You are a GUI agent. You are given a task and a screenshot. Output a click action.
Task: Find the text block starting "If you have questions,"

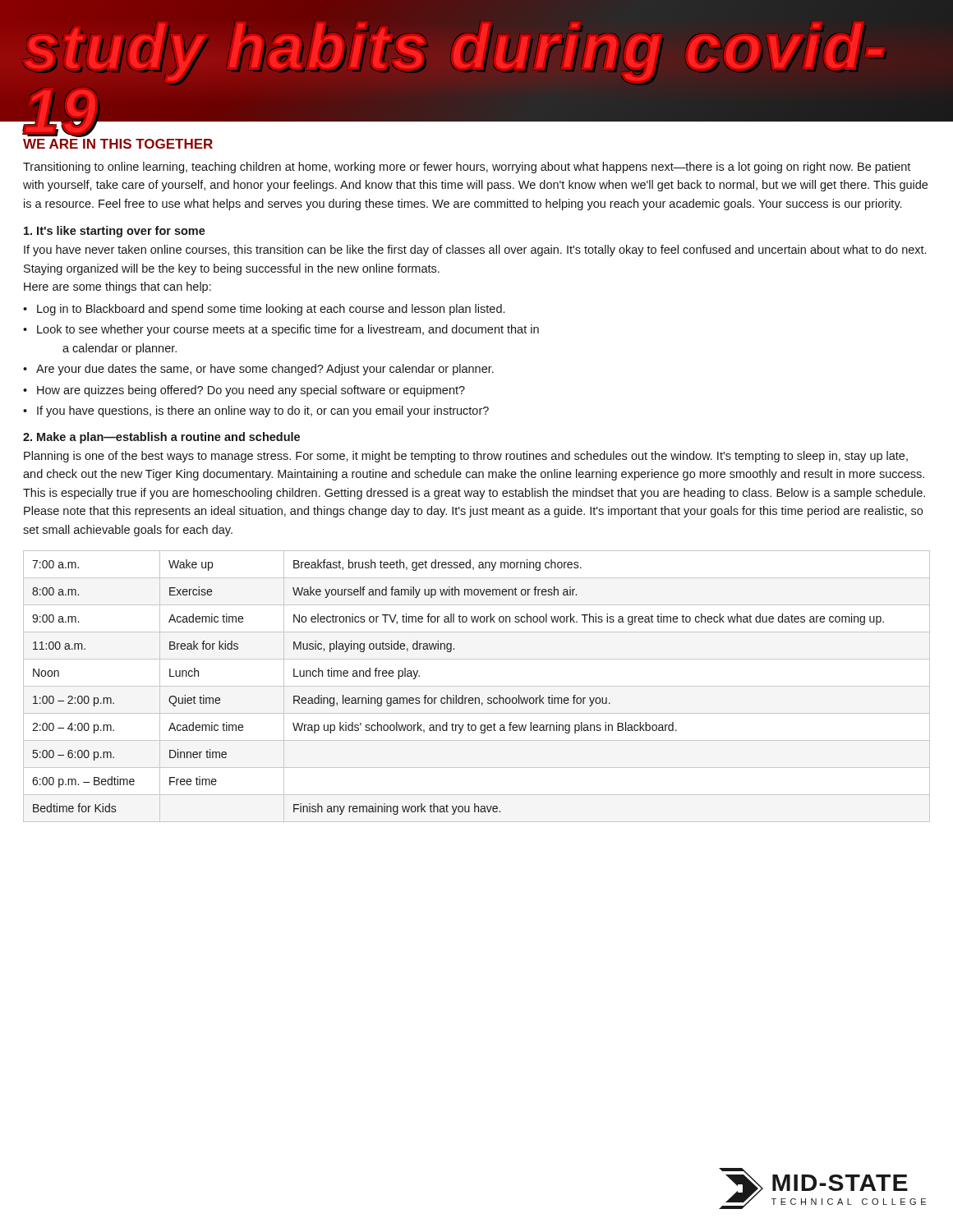click(x=476, y=411)
